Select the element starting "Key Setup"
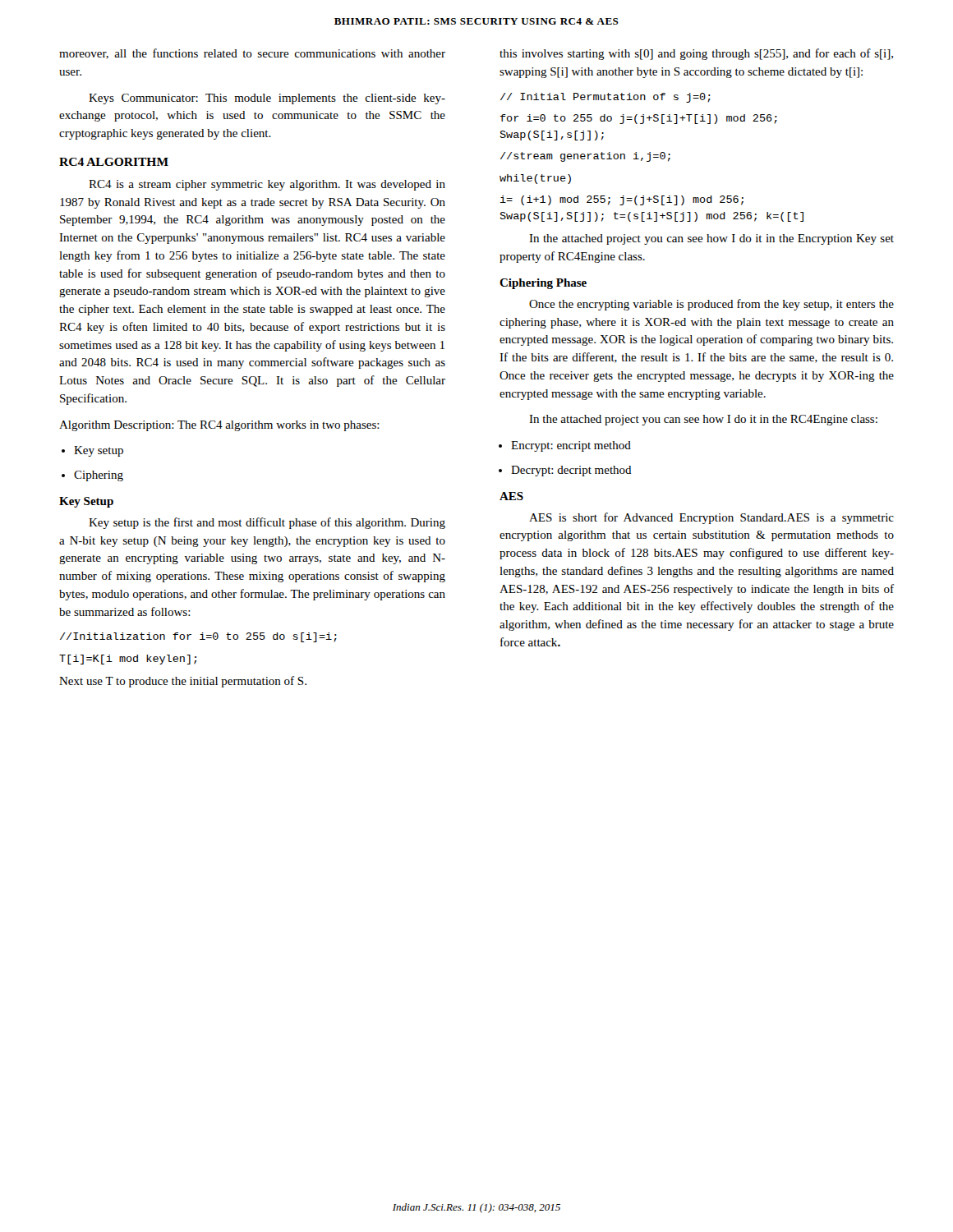 (x=86, y=501)
